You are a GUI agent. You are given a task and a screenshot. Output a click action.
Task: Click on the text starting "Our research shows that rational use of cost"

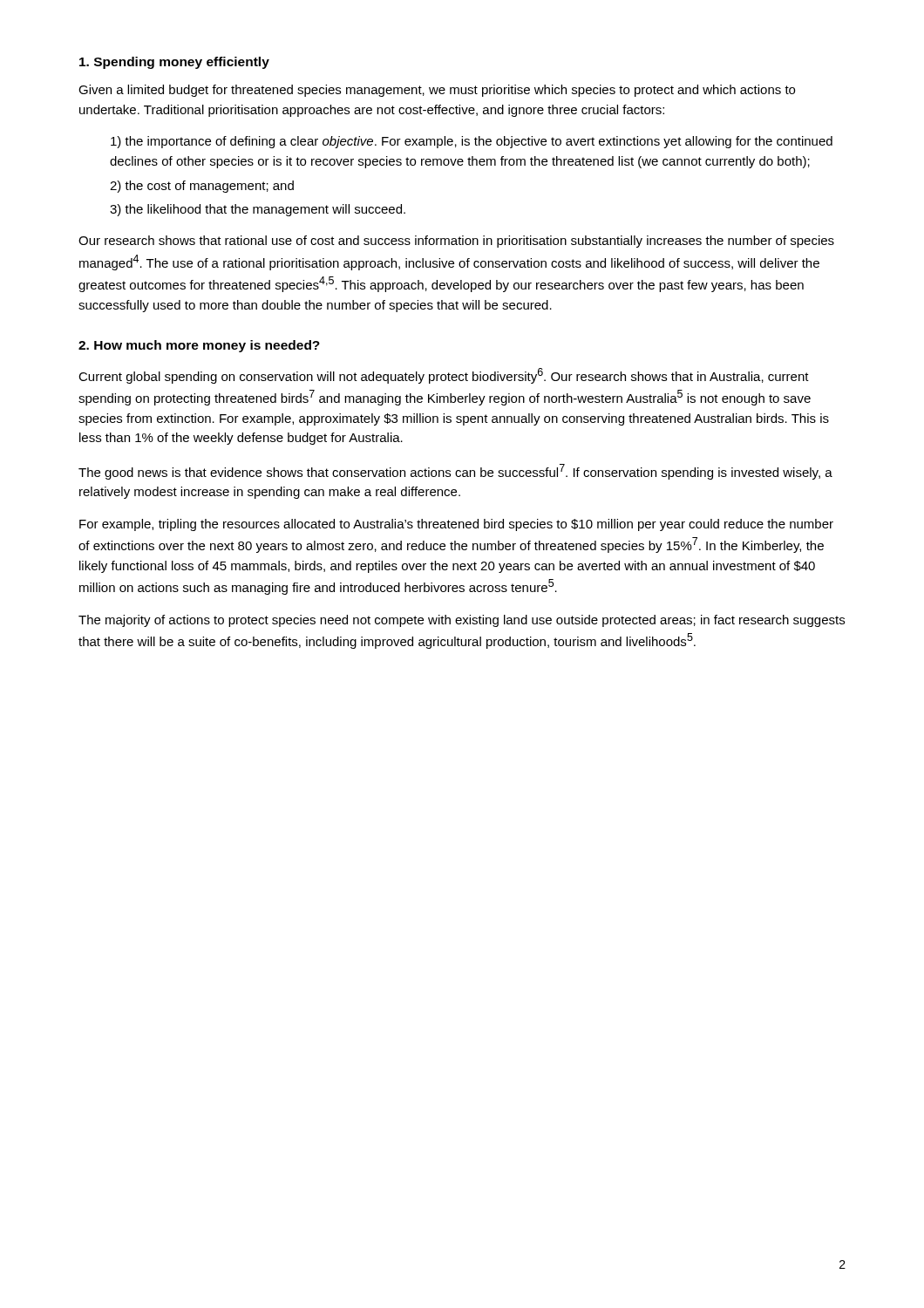click(x=456, y=273)
